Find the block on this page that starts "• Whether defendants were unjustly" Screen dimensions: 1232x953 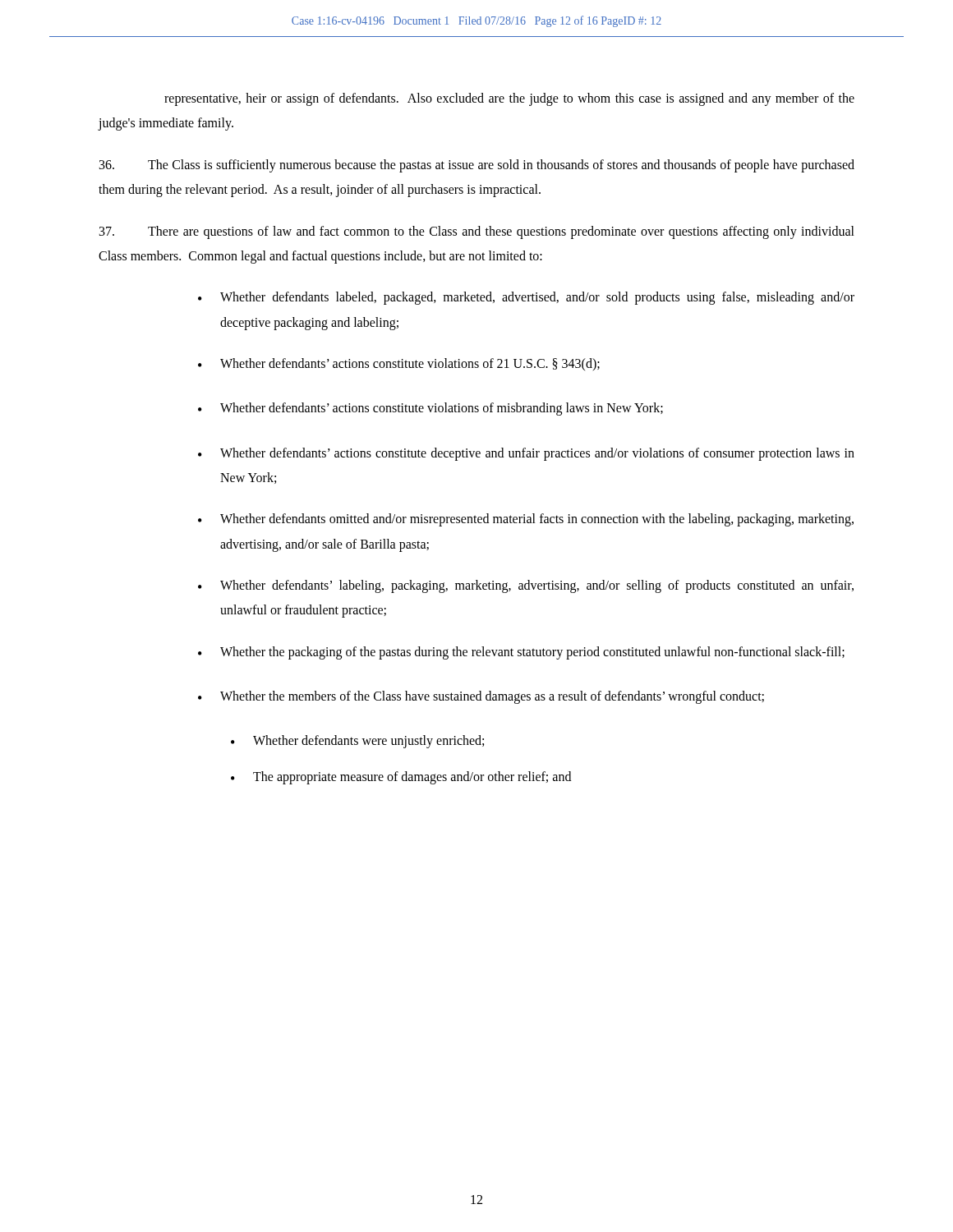[357, 742]
